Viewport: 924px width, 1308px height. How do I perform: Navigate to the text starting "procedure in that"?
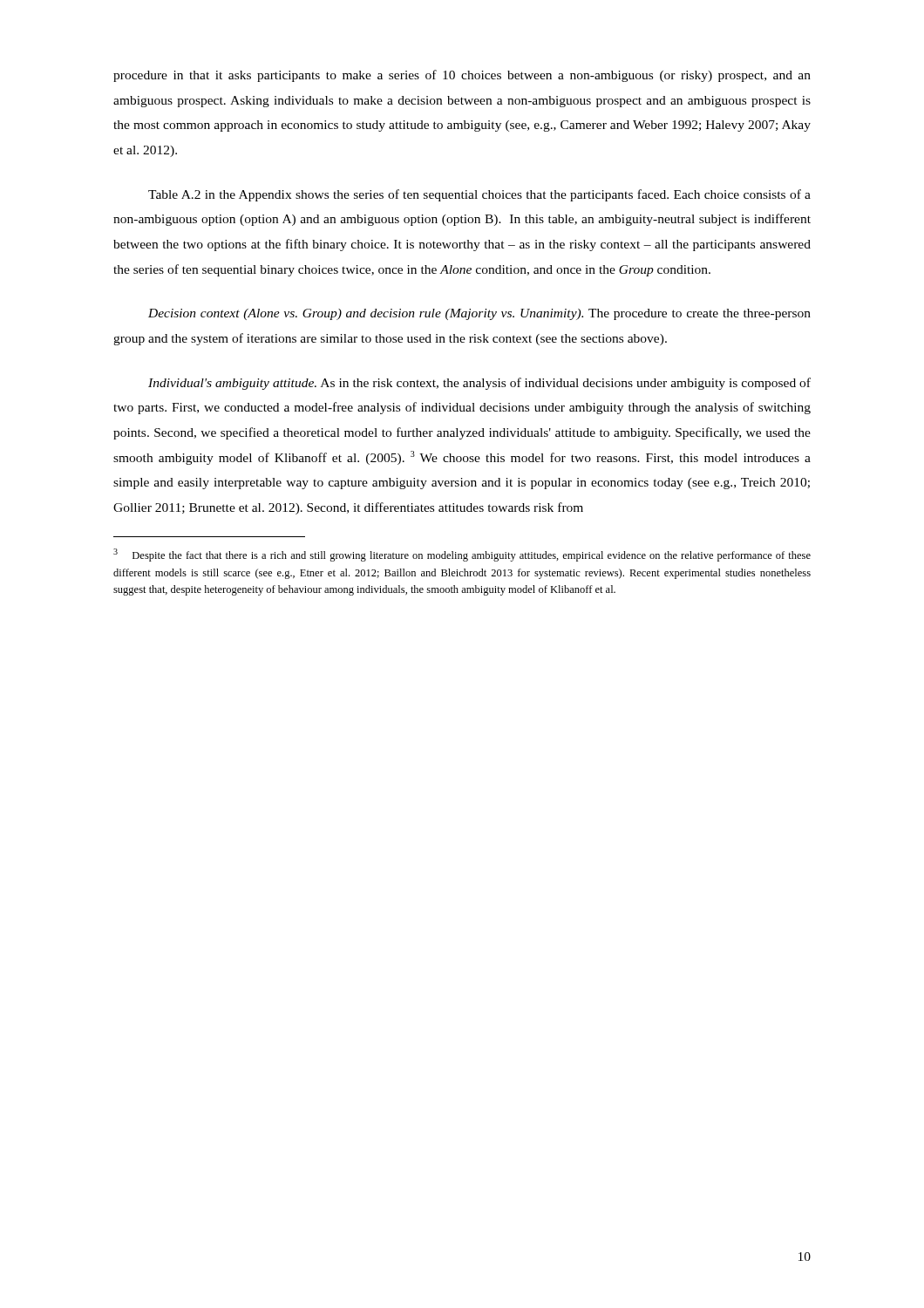(x=462, y=113)
